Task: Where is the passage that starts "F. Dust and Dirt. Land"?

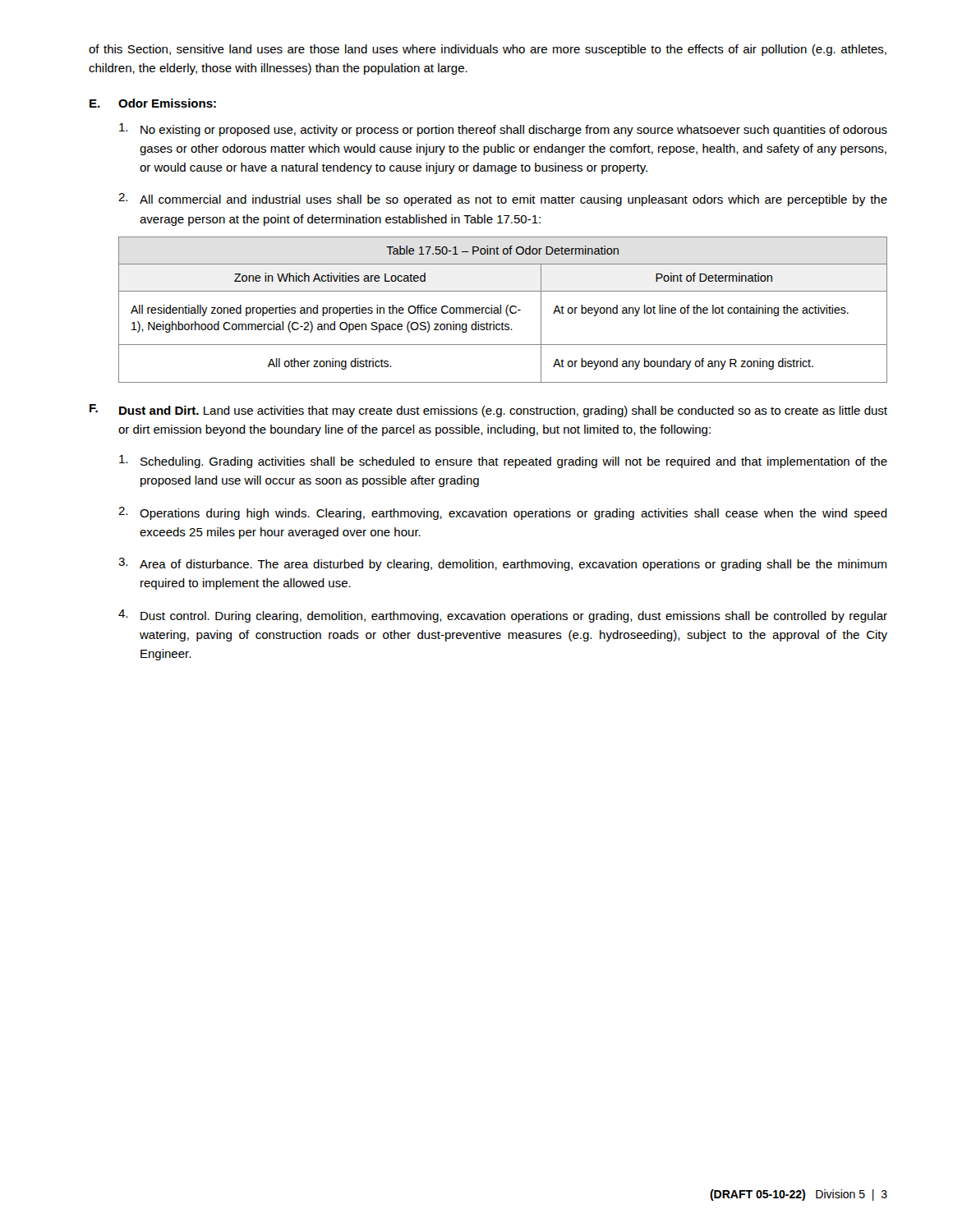Action: point(488,420)
